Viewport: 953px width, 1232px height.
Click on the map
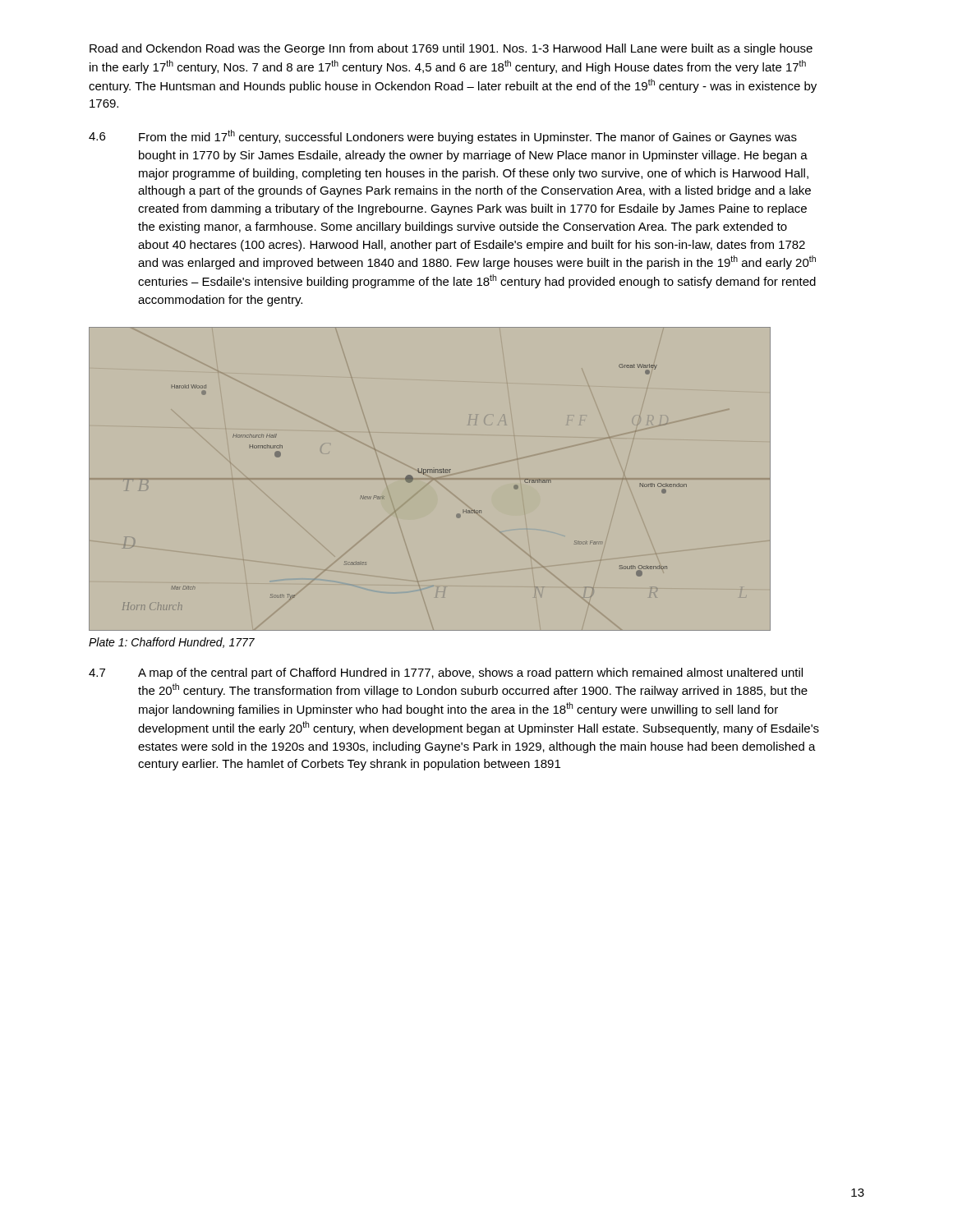430,478
